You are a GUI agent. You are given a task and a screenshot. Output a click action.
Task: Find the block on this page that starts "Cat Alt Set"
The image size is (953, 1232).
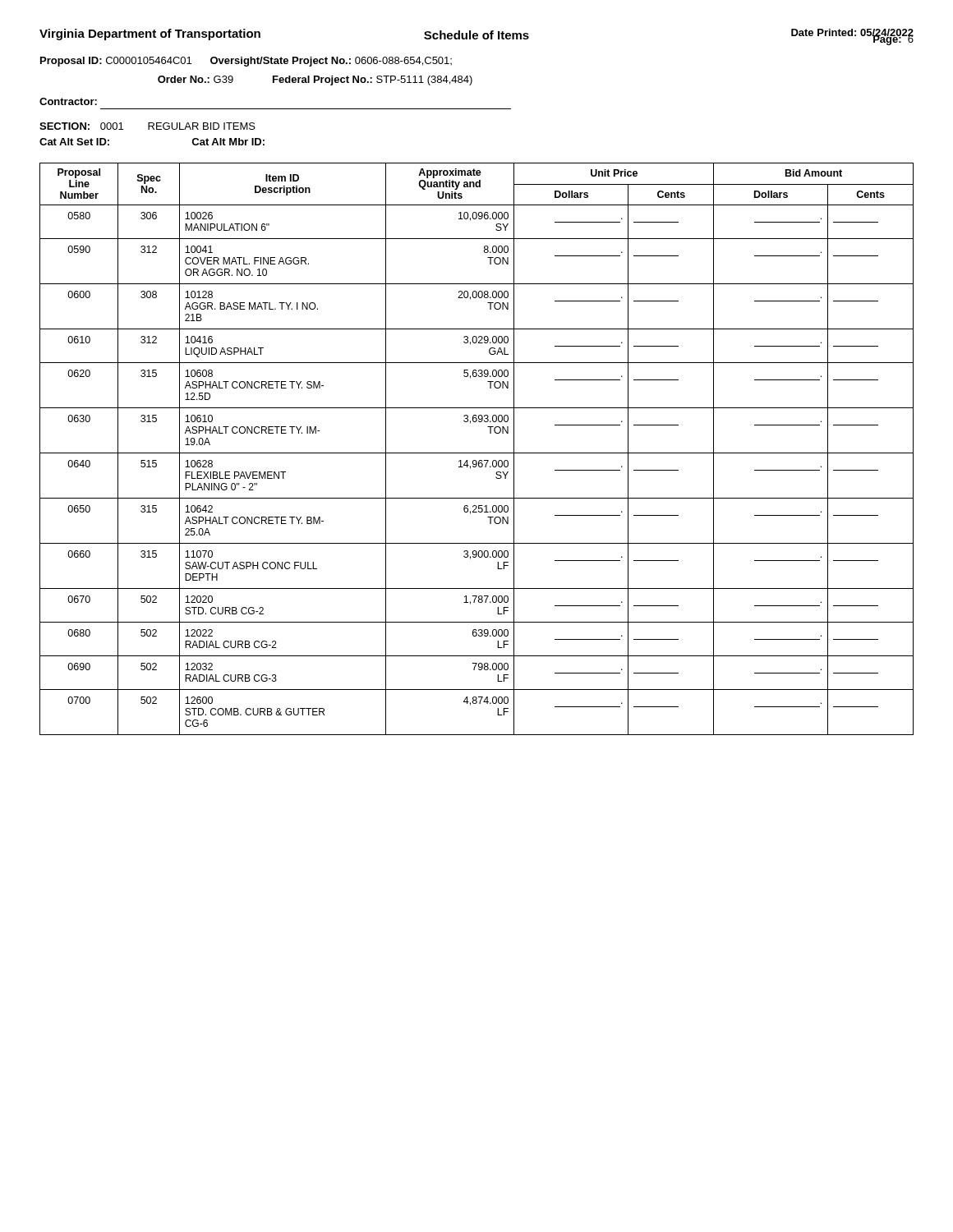71,142
